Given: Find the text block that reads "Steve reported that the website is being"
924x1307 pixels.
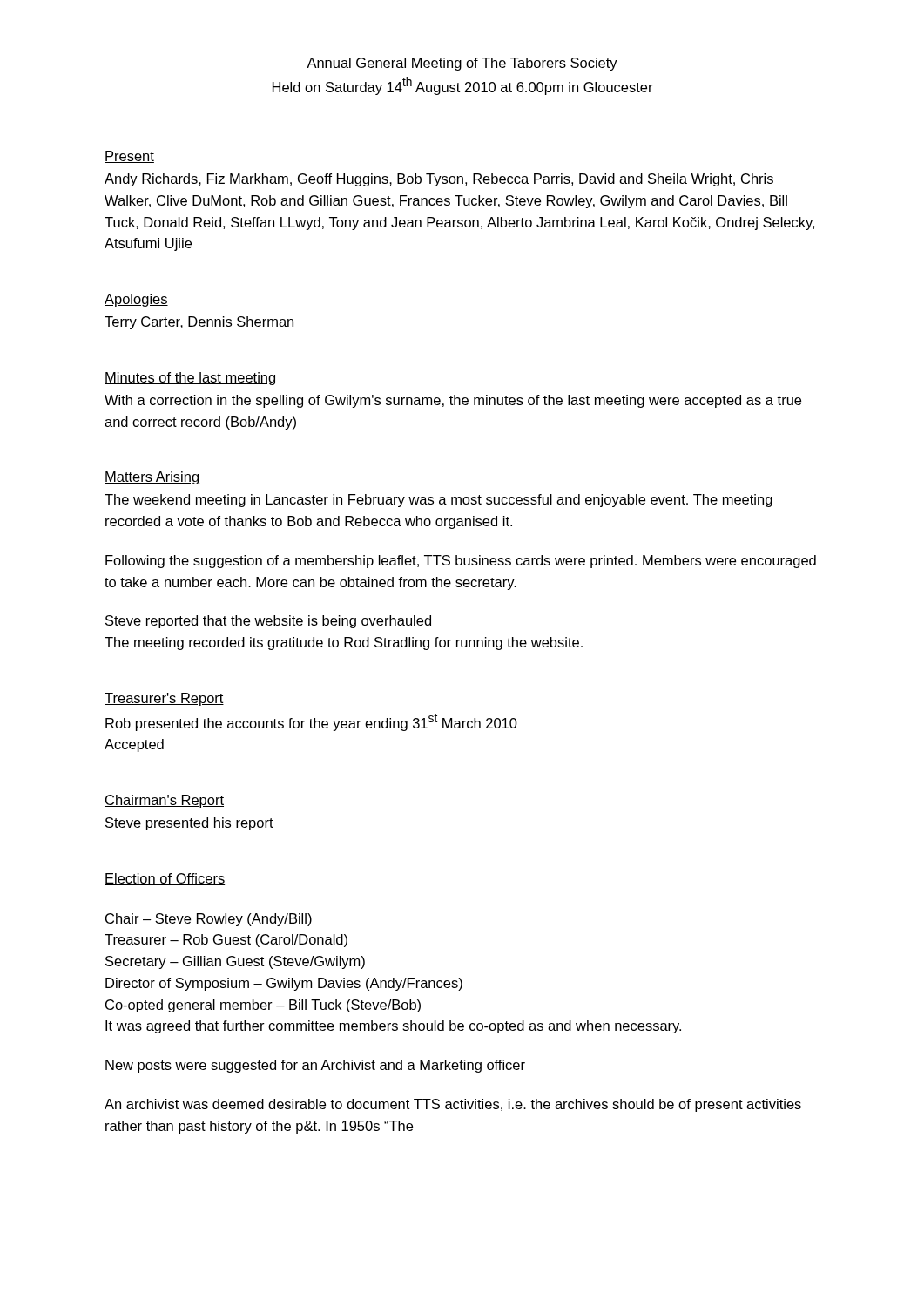Looking at the screenshot, I should [344, 631].
